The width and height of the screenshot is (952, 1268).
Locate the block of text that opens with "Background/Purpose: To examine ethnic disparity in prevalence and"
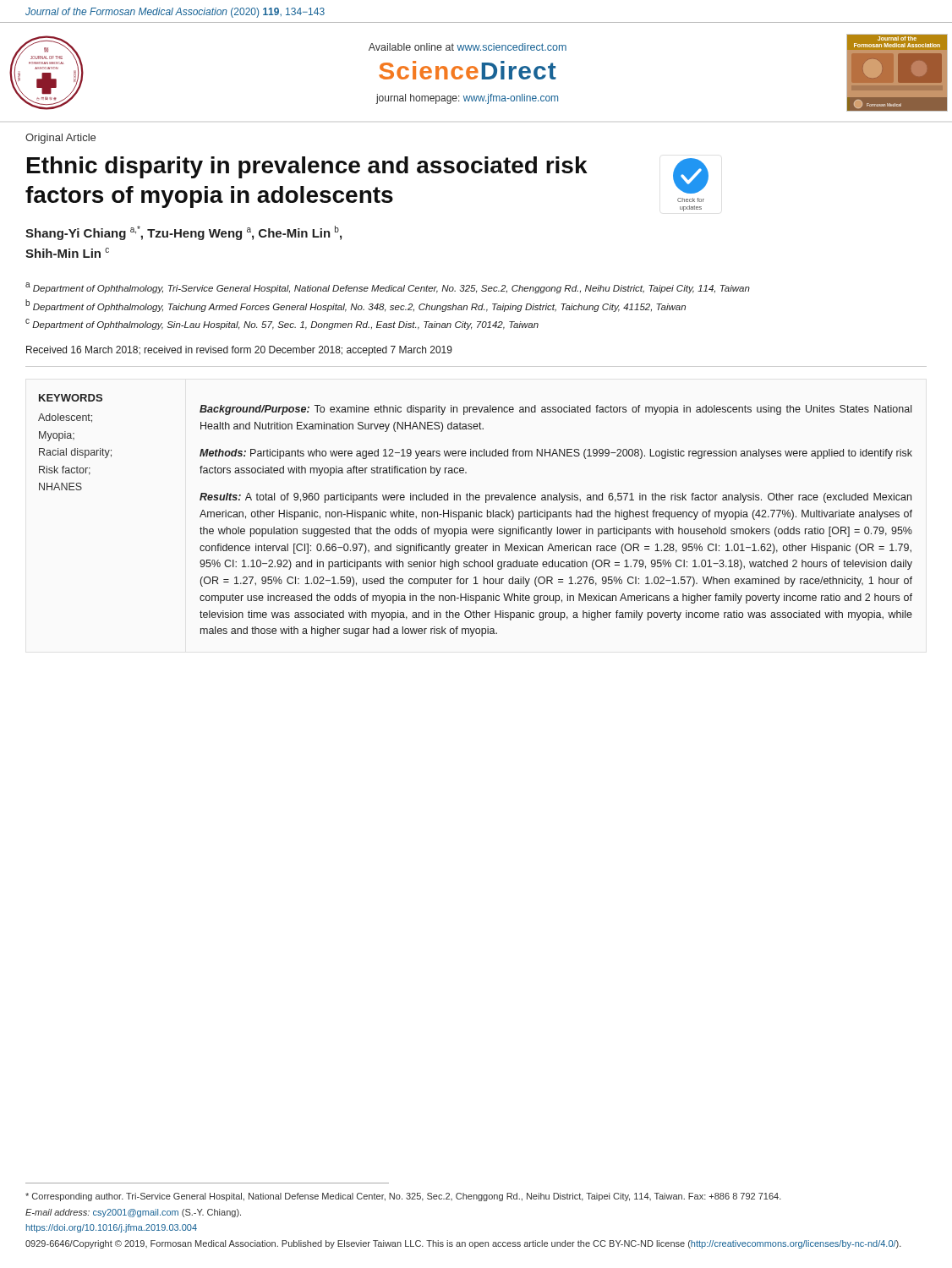pos(556,521)
